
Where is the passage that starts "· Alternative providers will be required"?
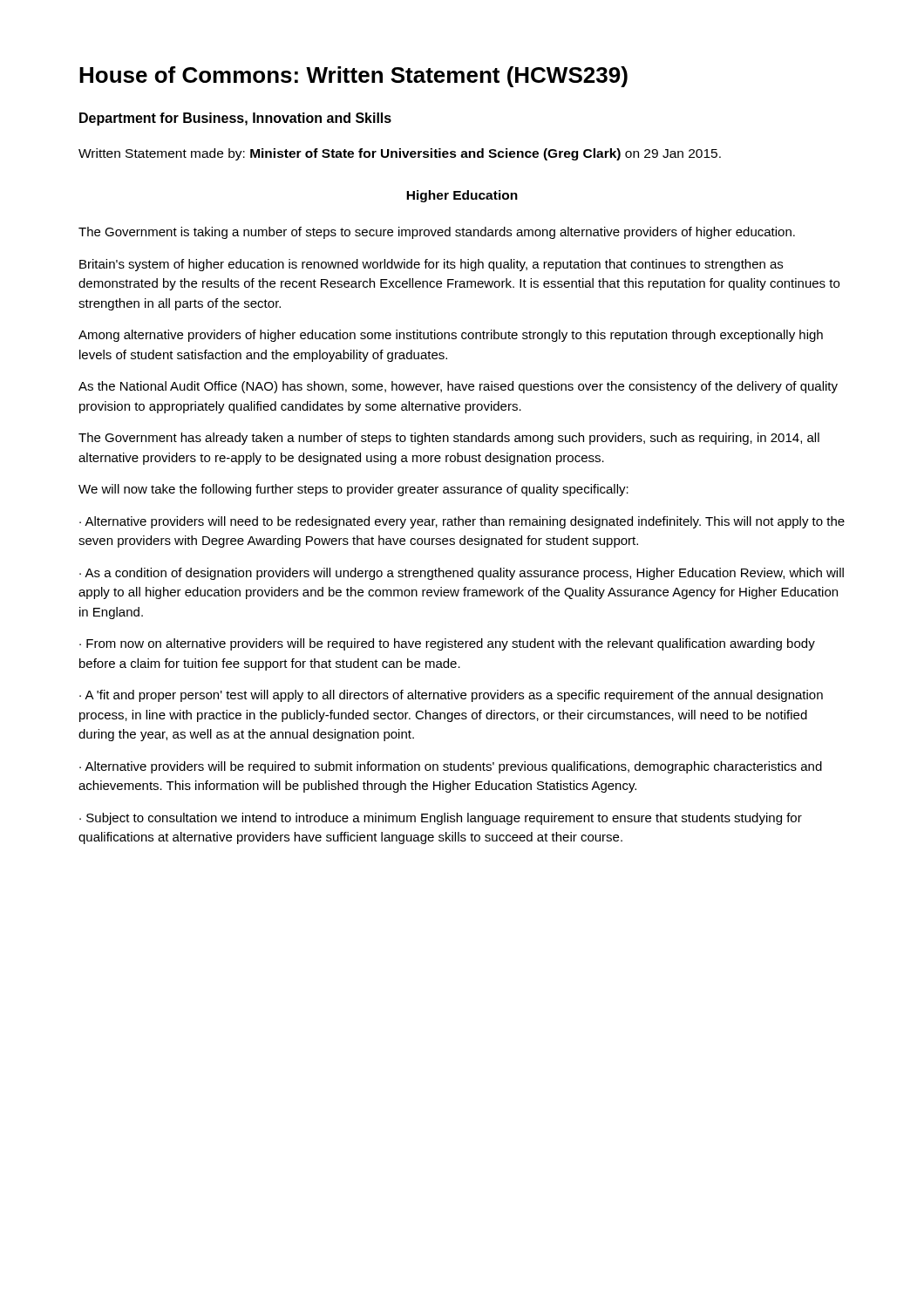click(450, 775)
